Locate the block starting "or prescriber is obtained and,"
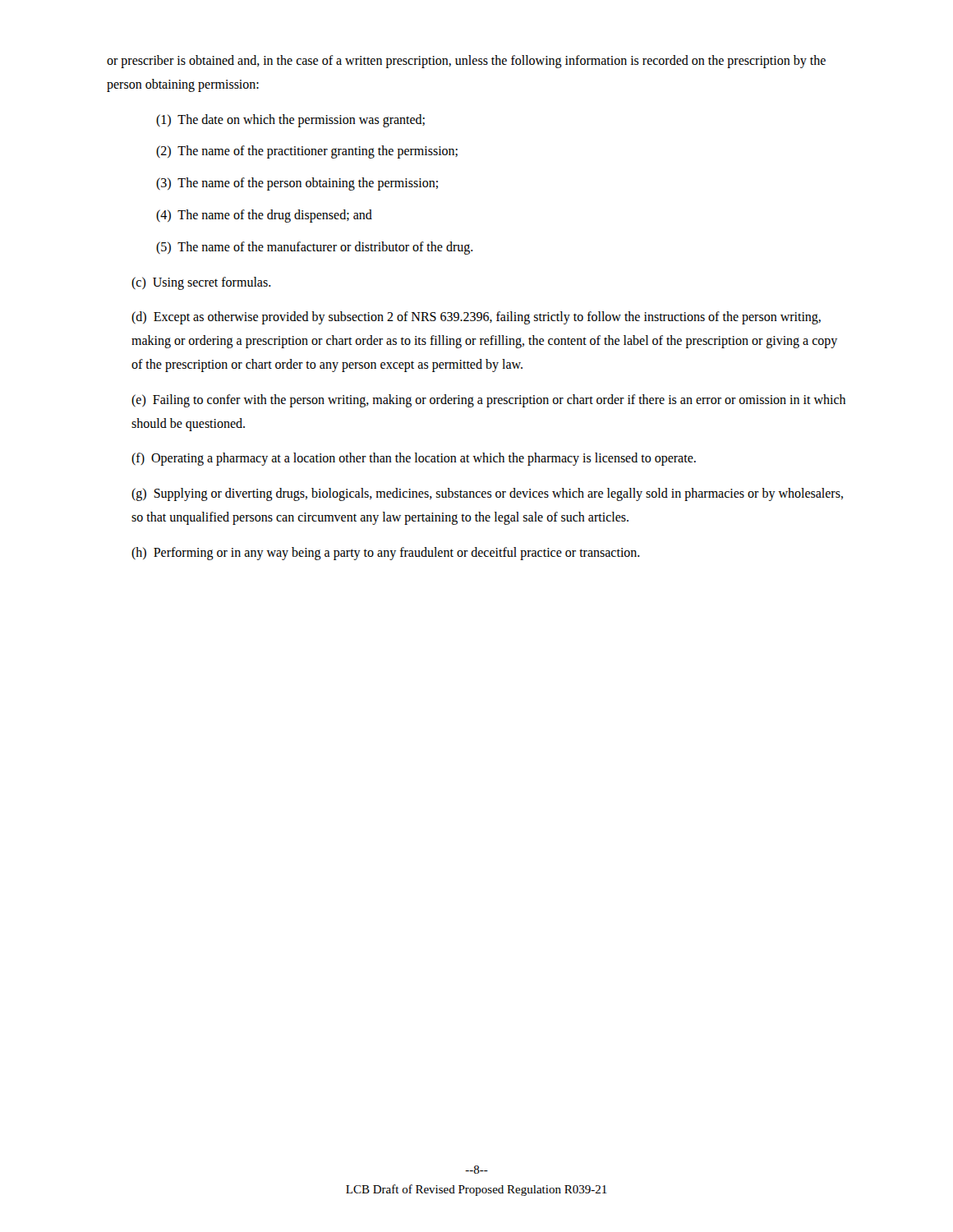 [466, 72]
